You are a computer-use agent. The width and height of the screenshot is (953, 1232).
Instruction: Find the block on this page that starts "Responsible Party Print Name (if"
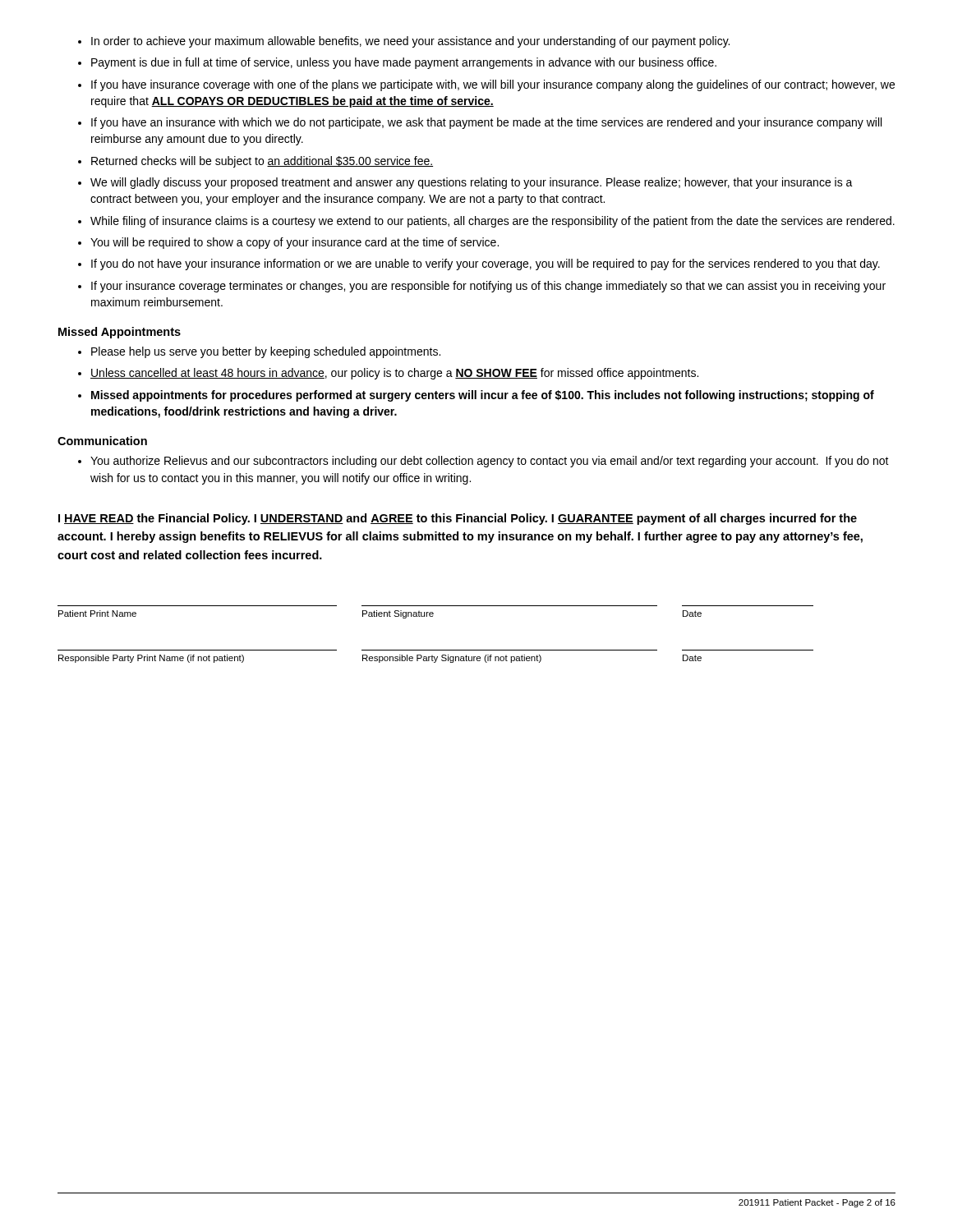pos(435,657)
